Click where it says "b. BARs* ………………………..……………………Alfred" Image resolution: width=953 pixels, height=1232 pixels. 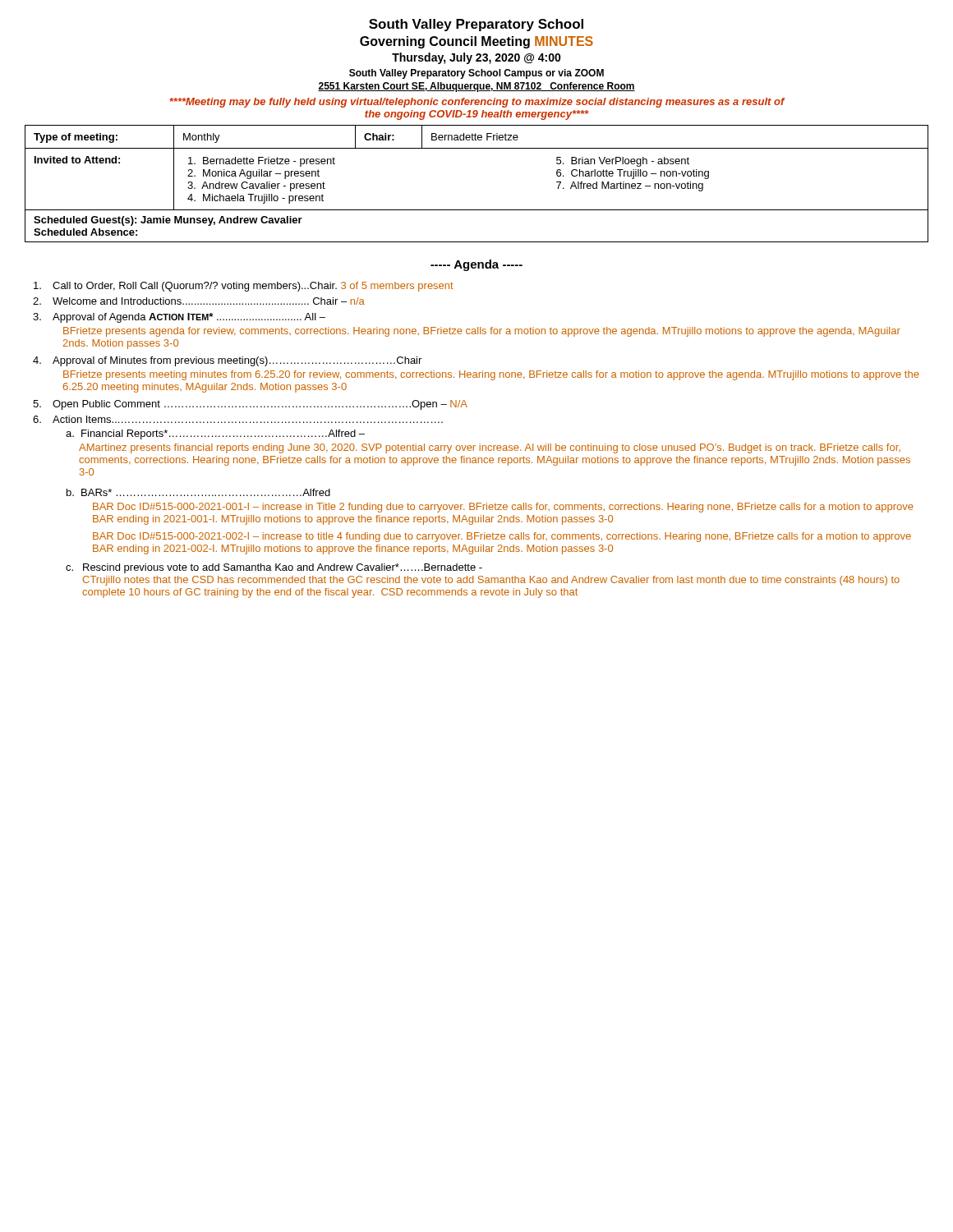(x=198, y=492)
